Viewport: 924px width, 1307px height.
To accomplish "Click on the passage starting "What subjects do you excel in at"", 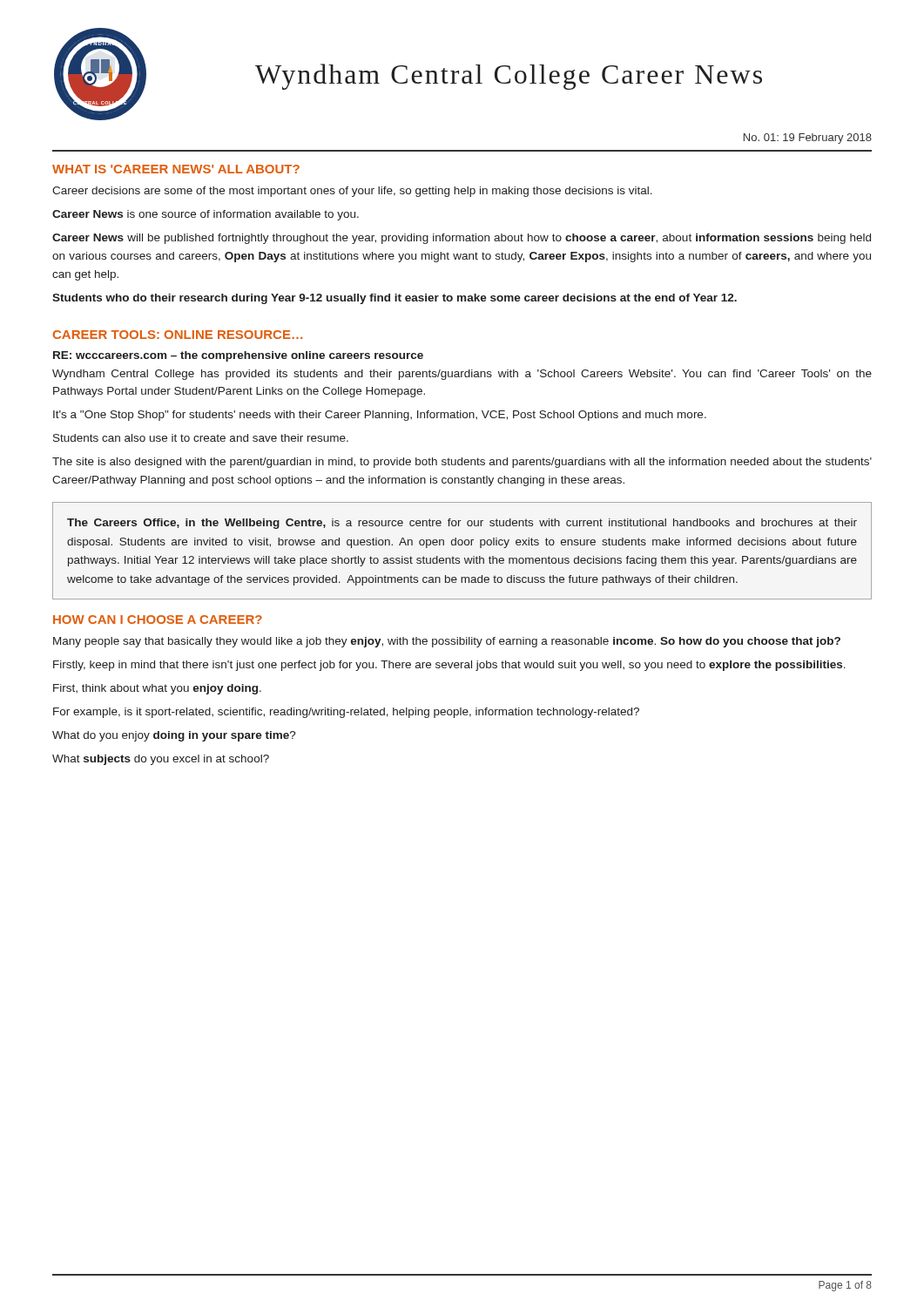I will click(161, 759).
